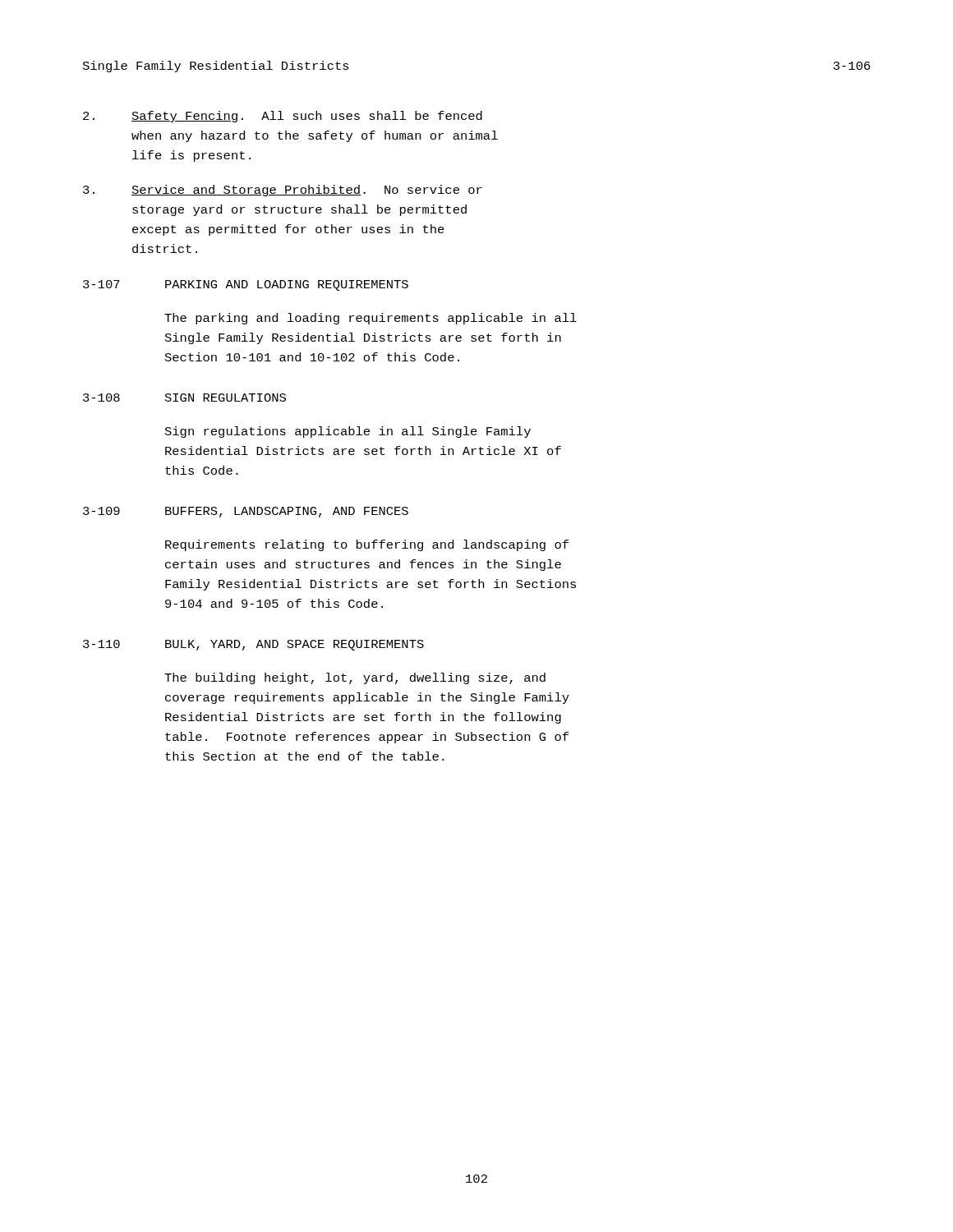
Task: Where is the passage that starts "The parking and loading requirements applicable"?
Action: point(476,338)
